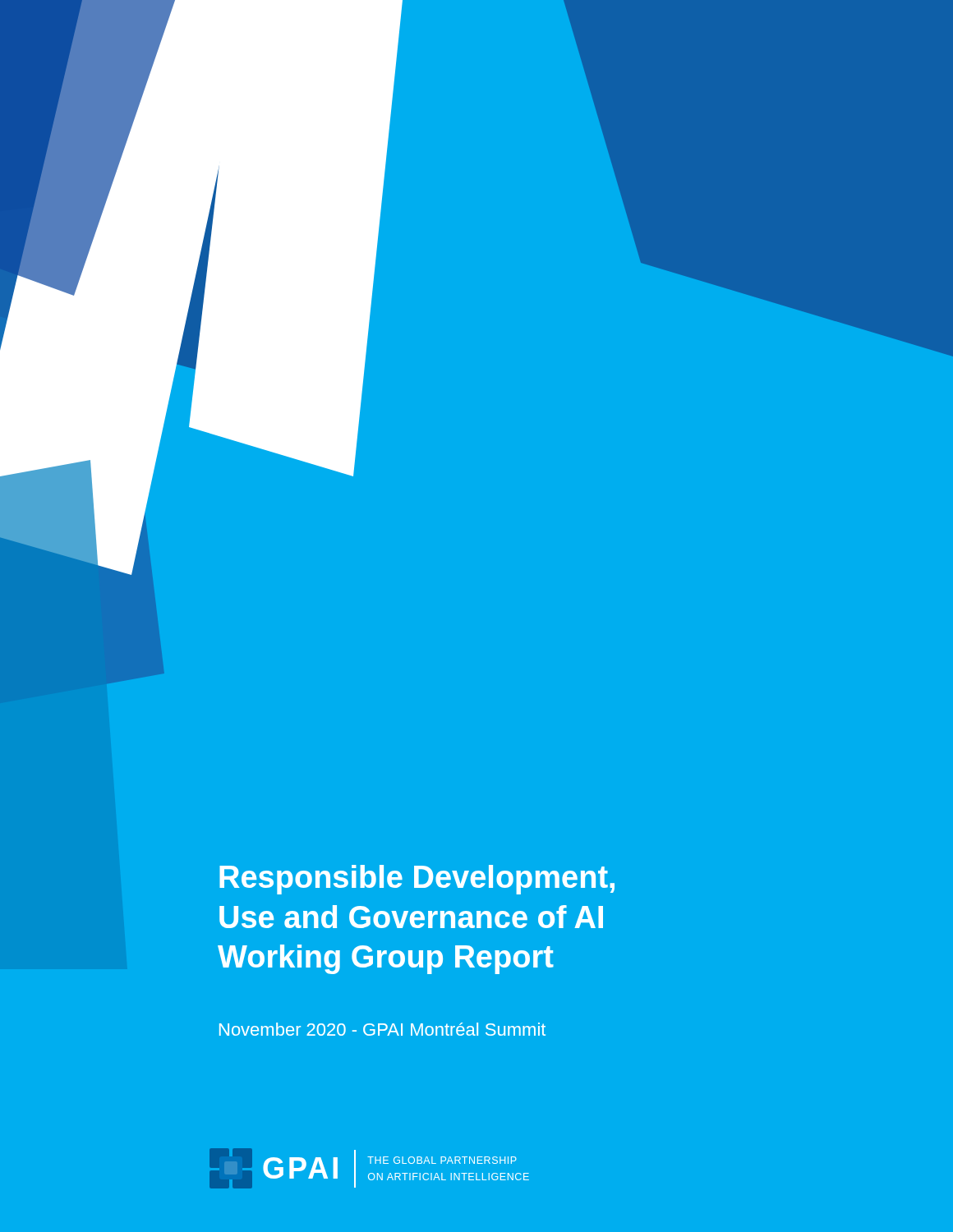Point to the title beginning "Responsible Development, Use and"
The image size is (953, 1232).
coord(417,917)
